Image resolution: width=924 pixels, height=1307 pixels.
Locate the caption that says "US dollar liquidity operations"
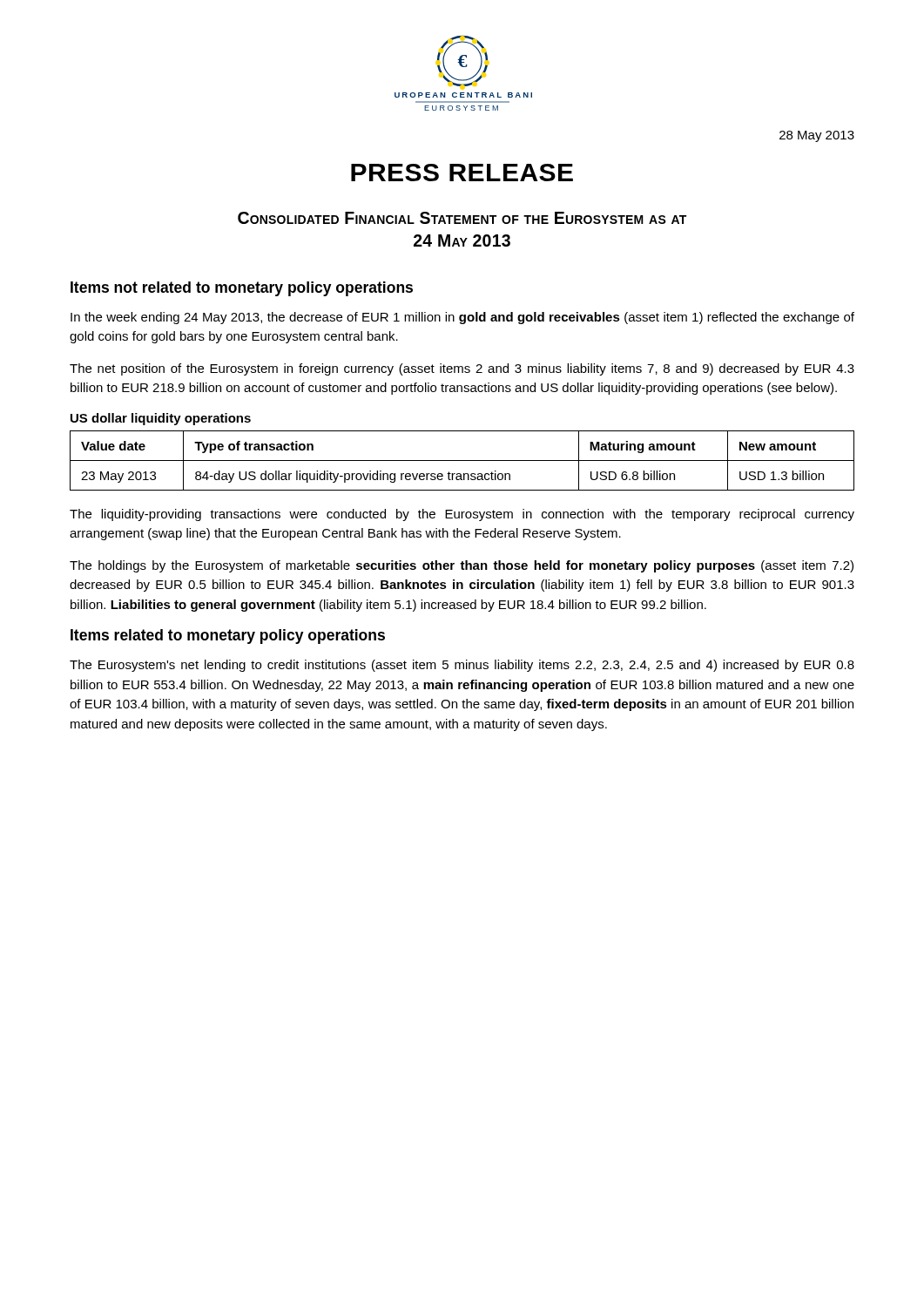click(160, 418)
